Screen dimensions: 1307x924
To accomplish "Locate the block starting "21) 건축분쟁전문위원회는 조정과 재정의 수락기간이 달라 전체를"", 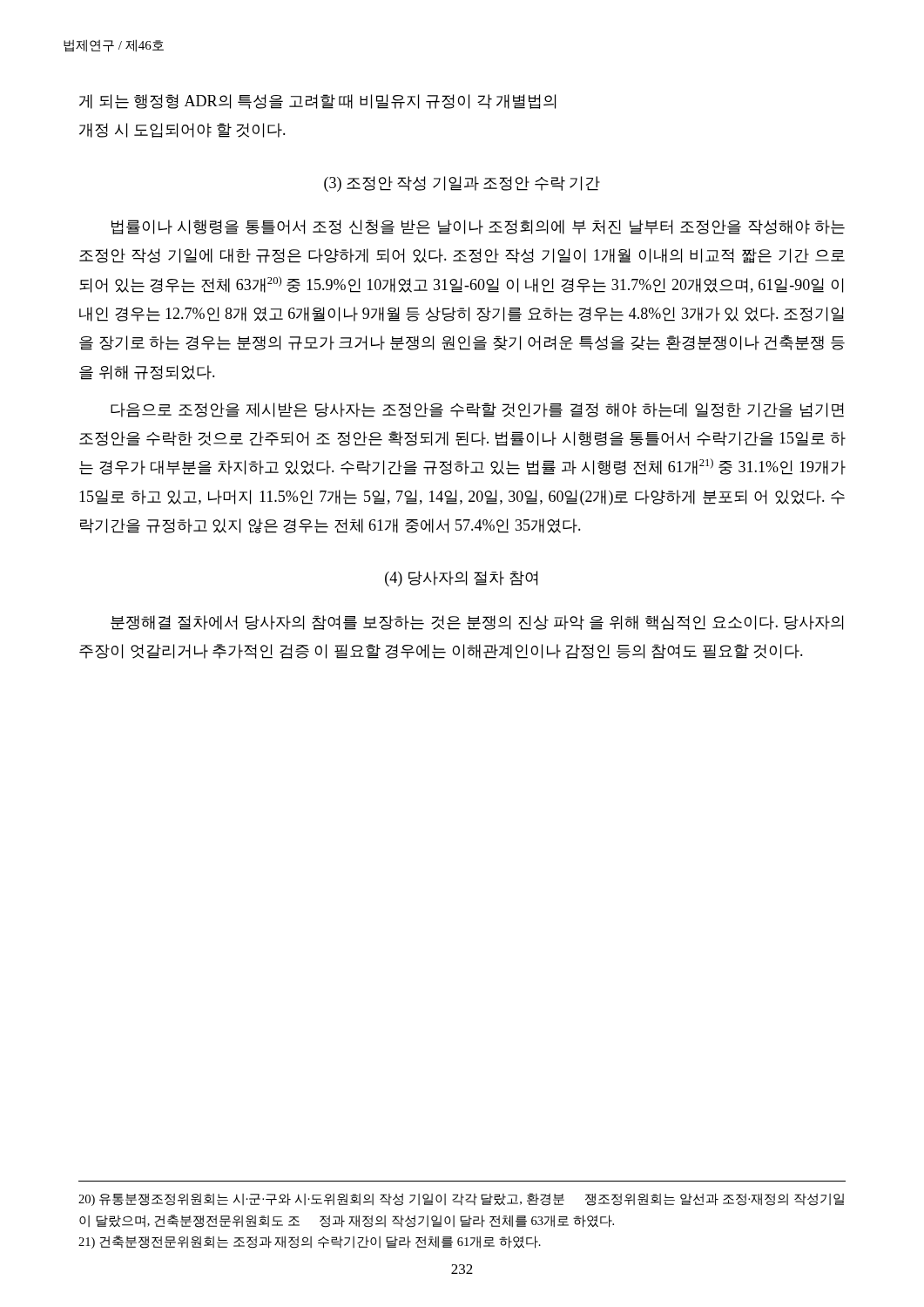I will [x=310, y=1242].
